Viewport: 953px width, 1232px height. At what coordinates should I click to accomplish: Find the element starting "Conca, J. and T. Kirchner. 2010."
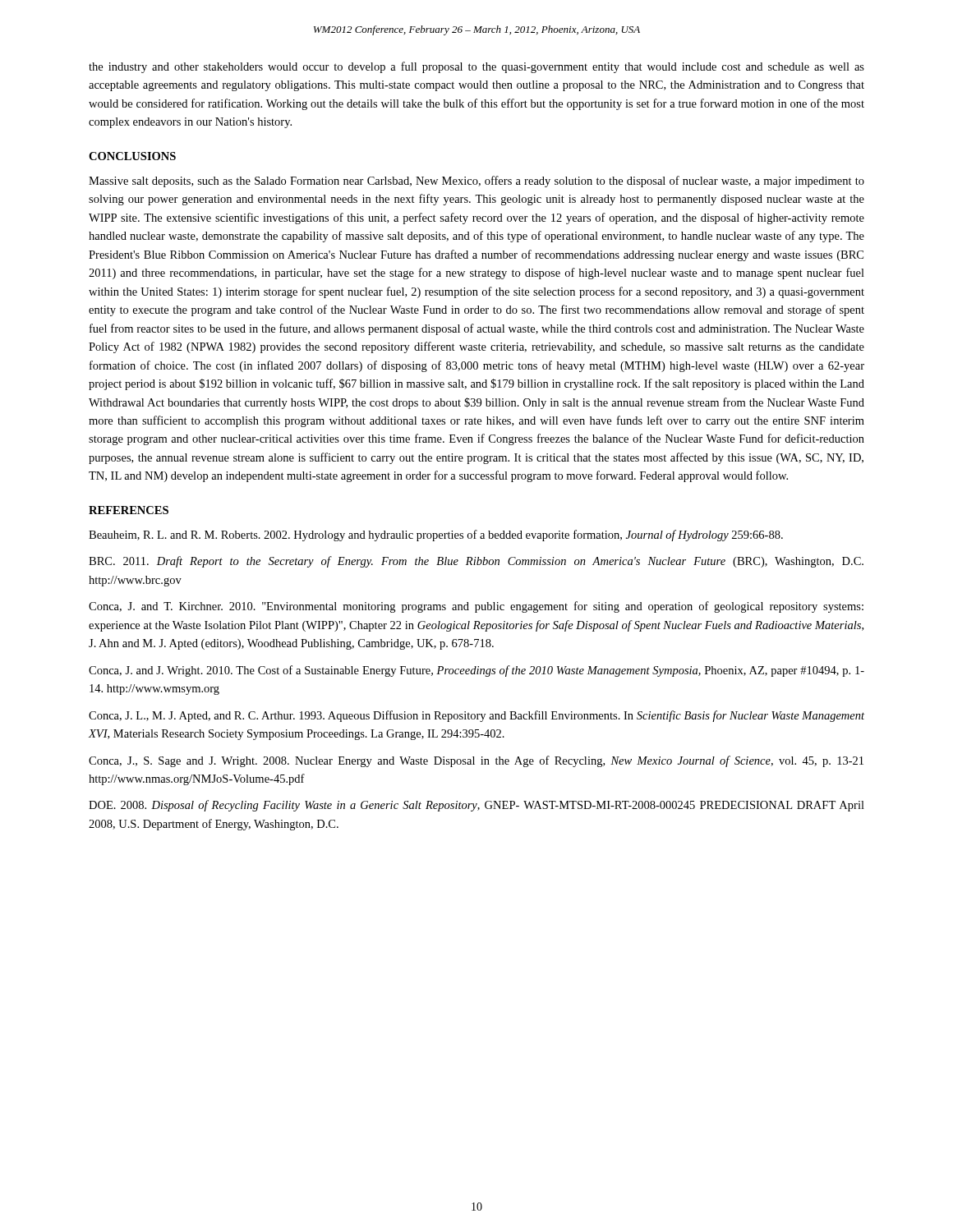pyautogui.click(x=476, y=625)
